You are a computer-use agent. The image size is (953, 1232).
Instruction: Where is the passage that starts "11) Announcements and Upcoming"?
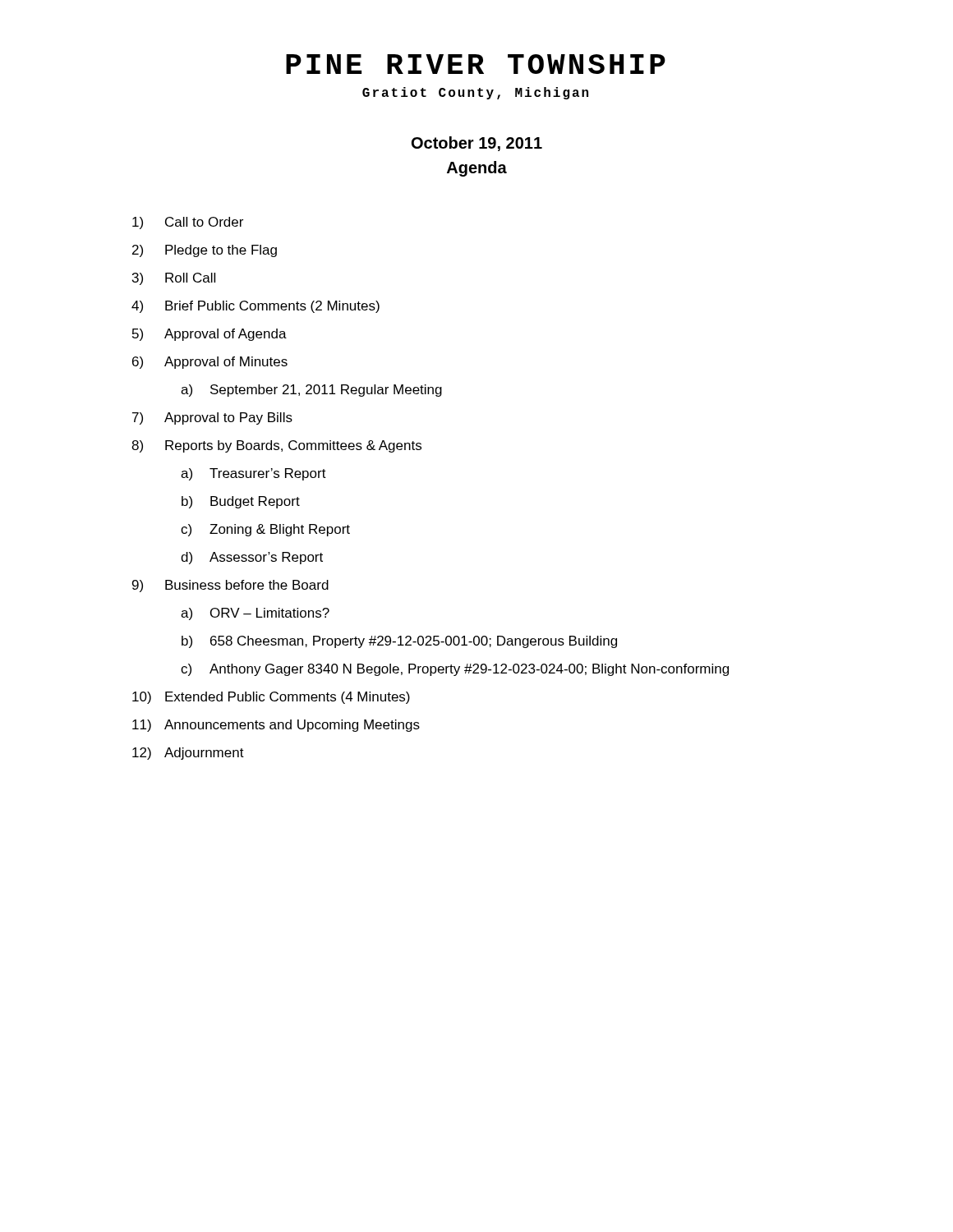point(276,725)
